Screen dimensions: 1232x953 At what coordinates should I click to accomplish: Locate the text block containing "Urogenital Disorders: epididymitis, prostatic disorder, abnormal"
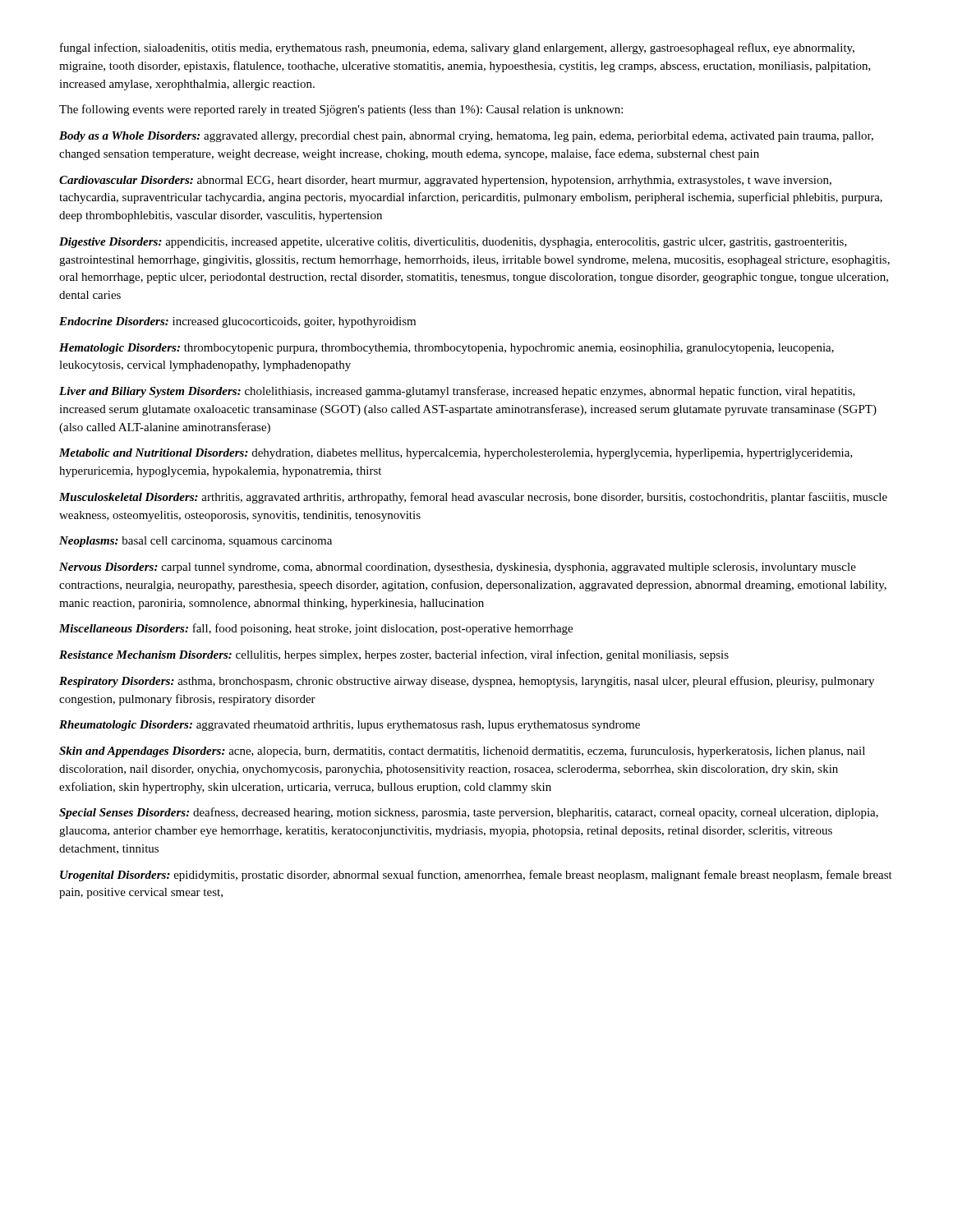pos(476,883)
